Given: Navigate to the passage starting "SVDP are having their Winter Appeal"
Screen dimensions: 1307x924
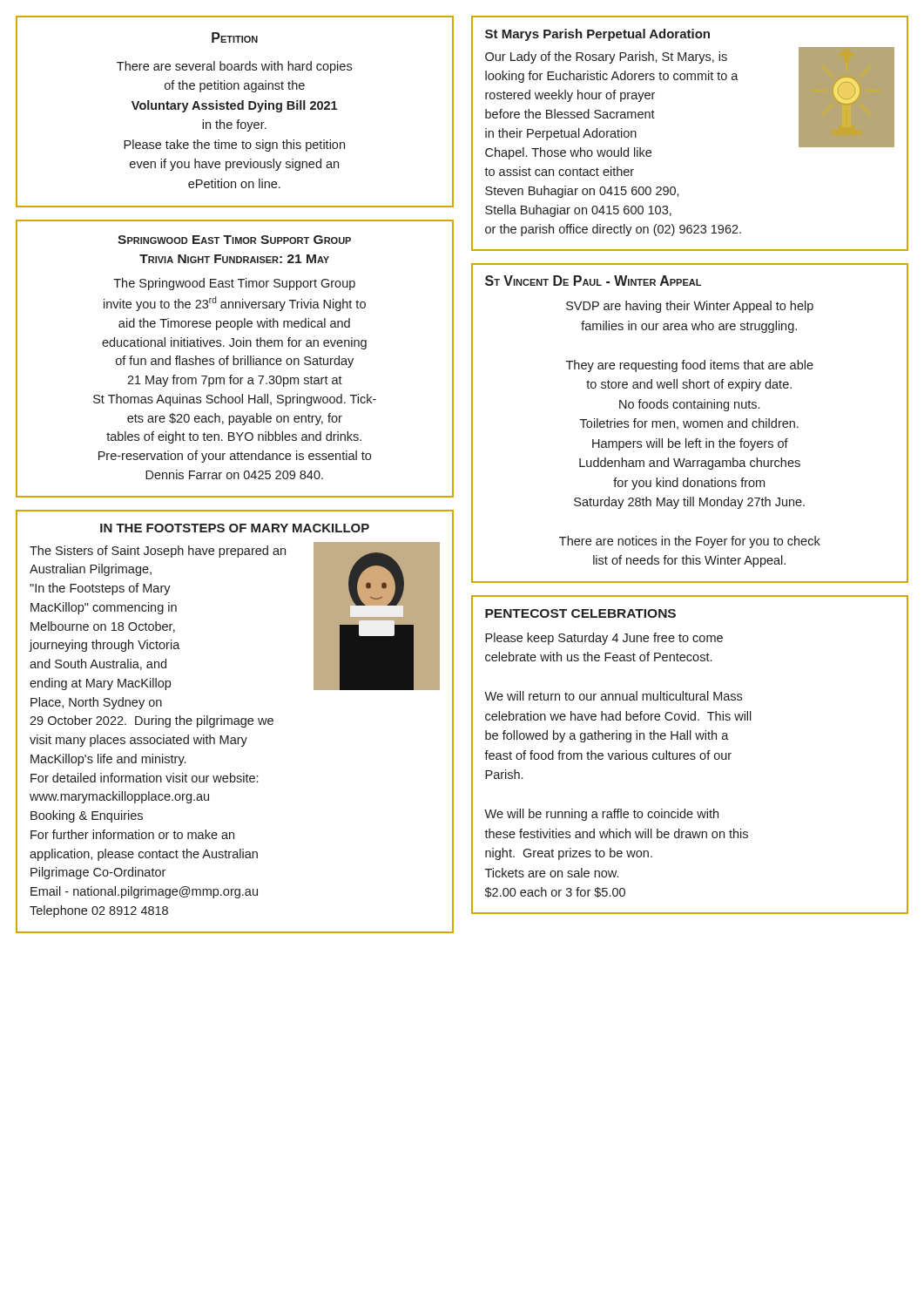Looking at the screenshot, I should [689, 433].
